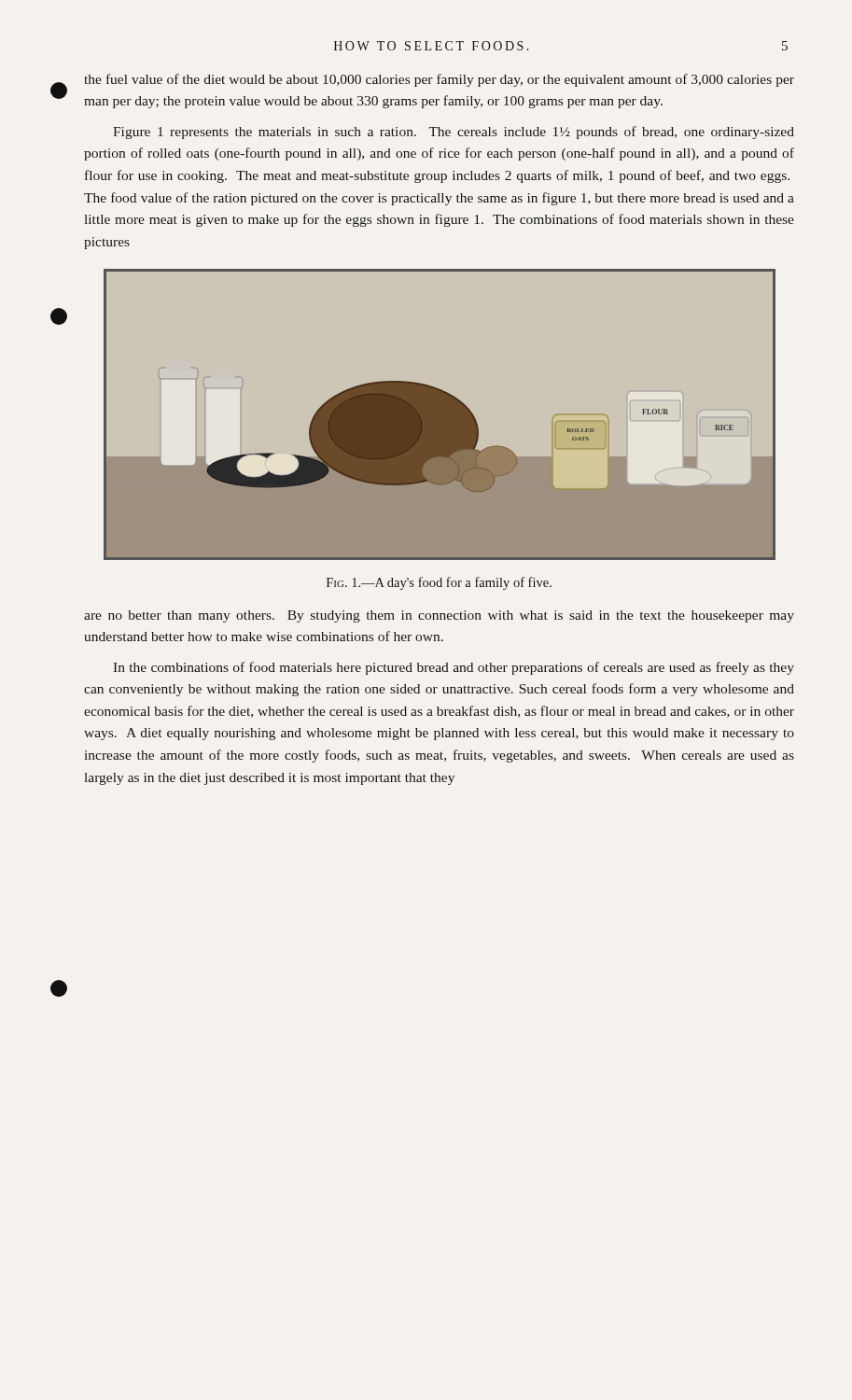Find the passage starting "Figure 1 represents the materials in"
This screenshot has width=852, height=1400.
click(x=439, y=186)
